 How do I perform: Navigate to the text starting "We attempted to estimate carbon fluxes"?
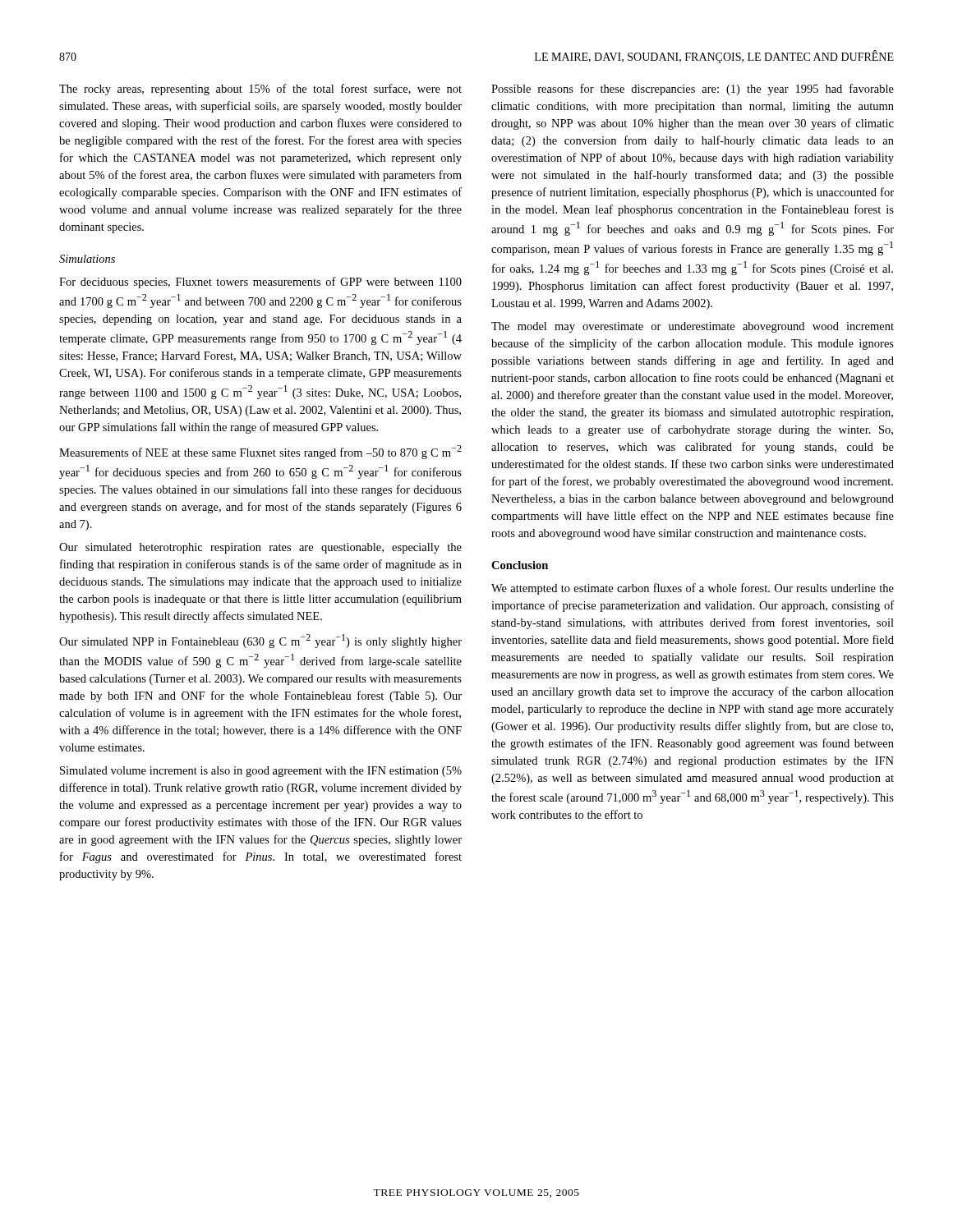pyautogui.click(x=693, y=702)
